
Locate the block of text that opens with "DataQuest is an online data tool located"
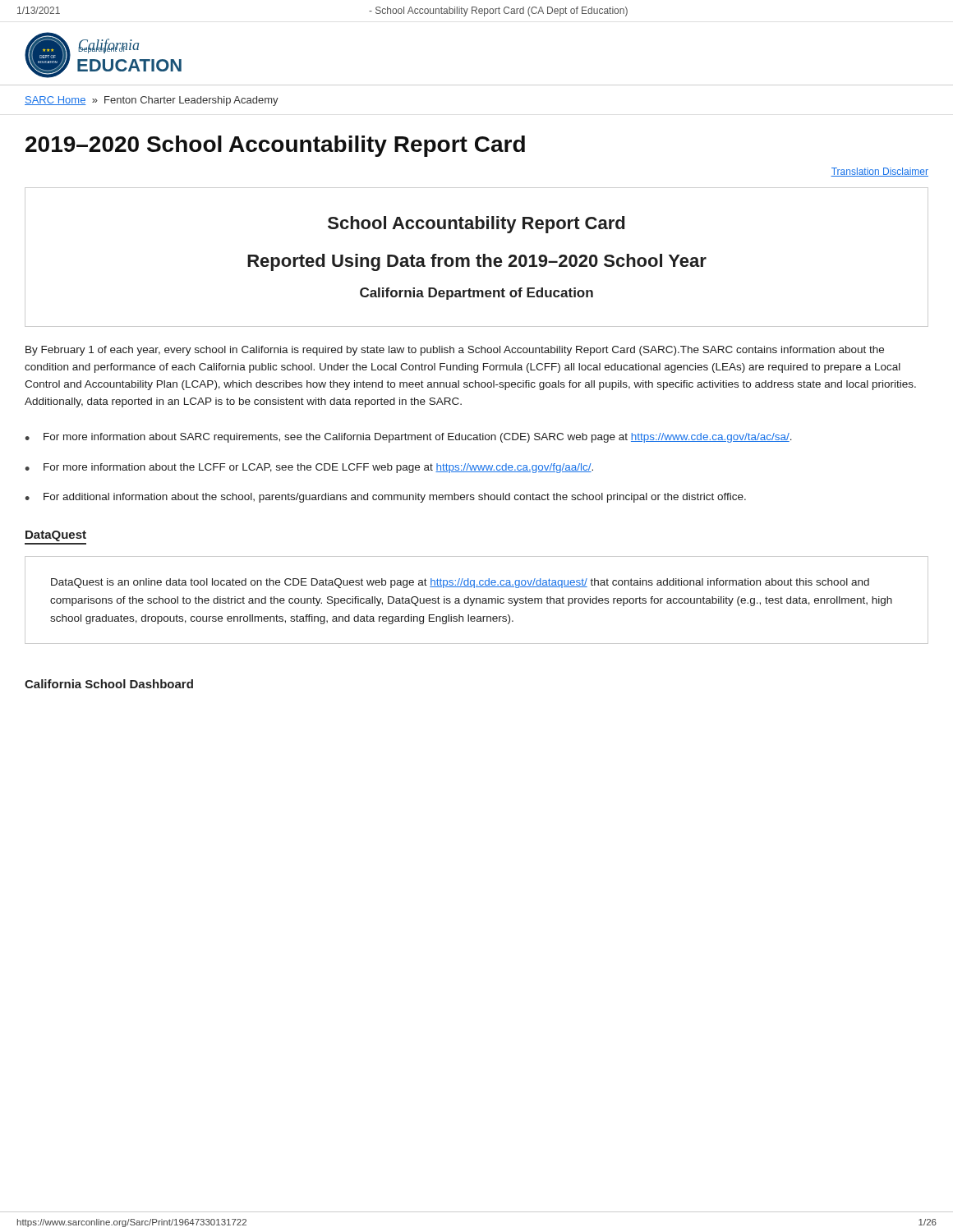click(x=471, y=600)
